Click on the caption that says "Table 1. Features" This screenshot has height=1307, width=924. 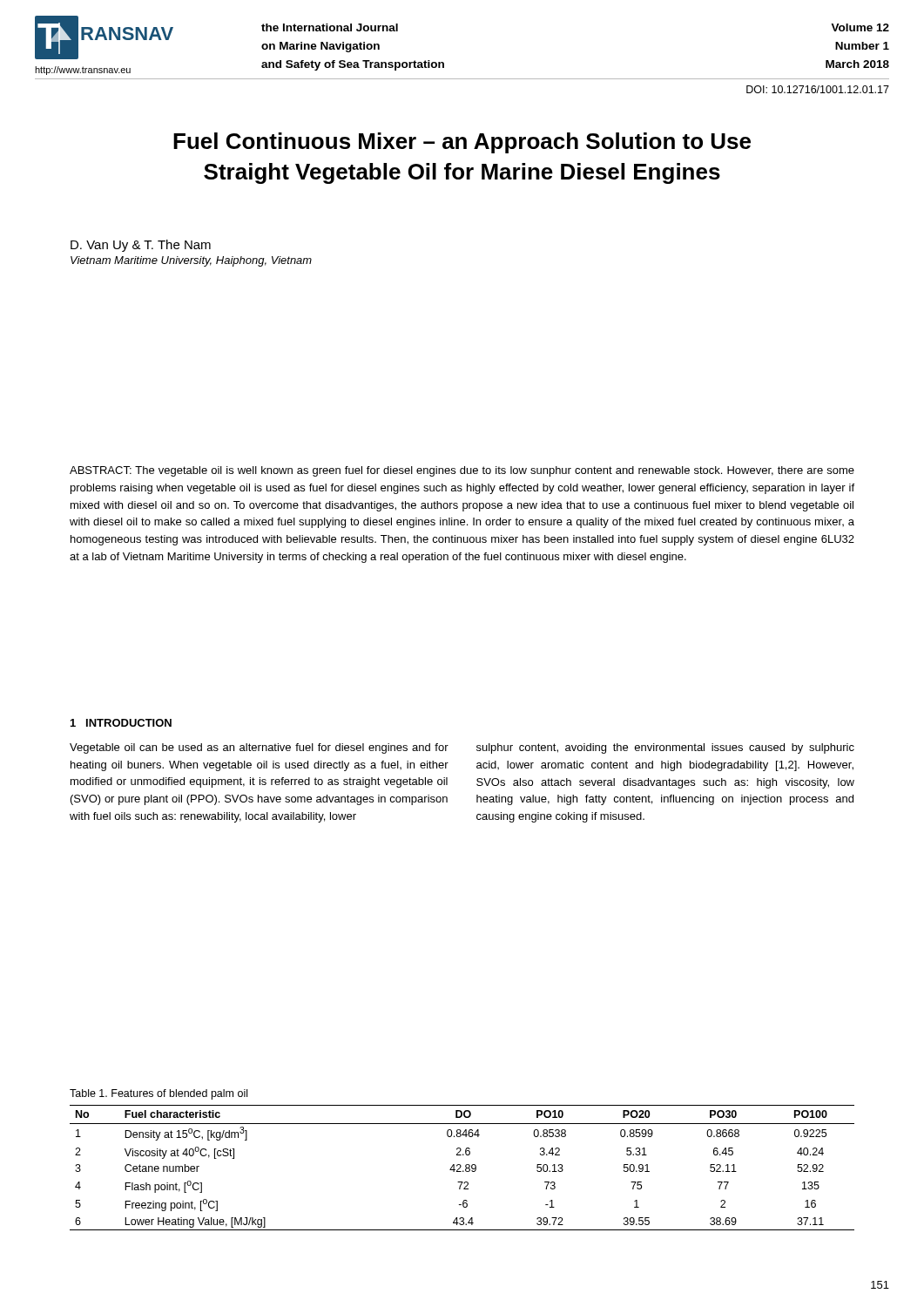159,1094
